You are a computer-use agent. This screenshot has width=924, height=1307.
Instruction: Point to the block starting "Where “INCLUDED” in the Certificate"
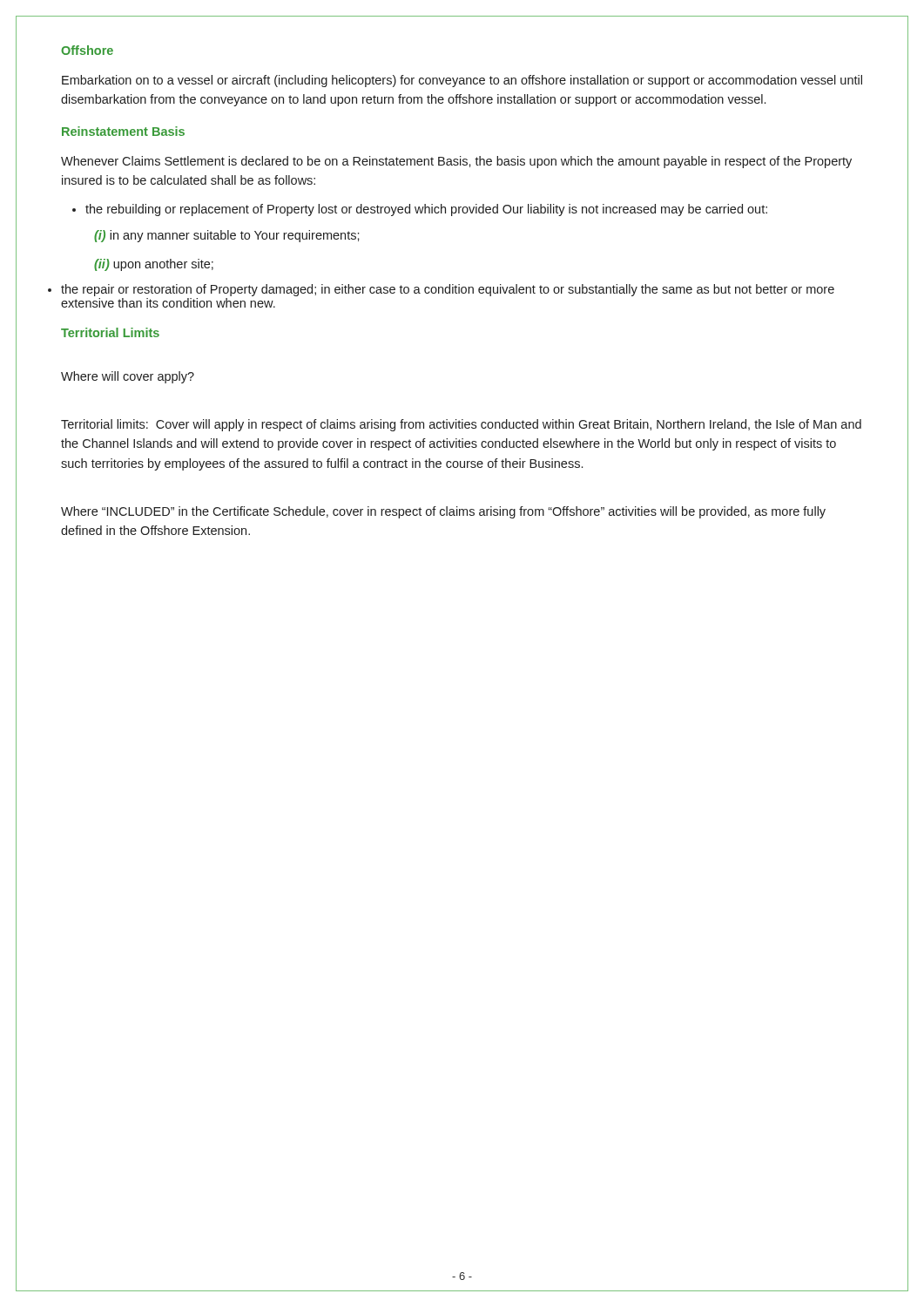(462, 521)
